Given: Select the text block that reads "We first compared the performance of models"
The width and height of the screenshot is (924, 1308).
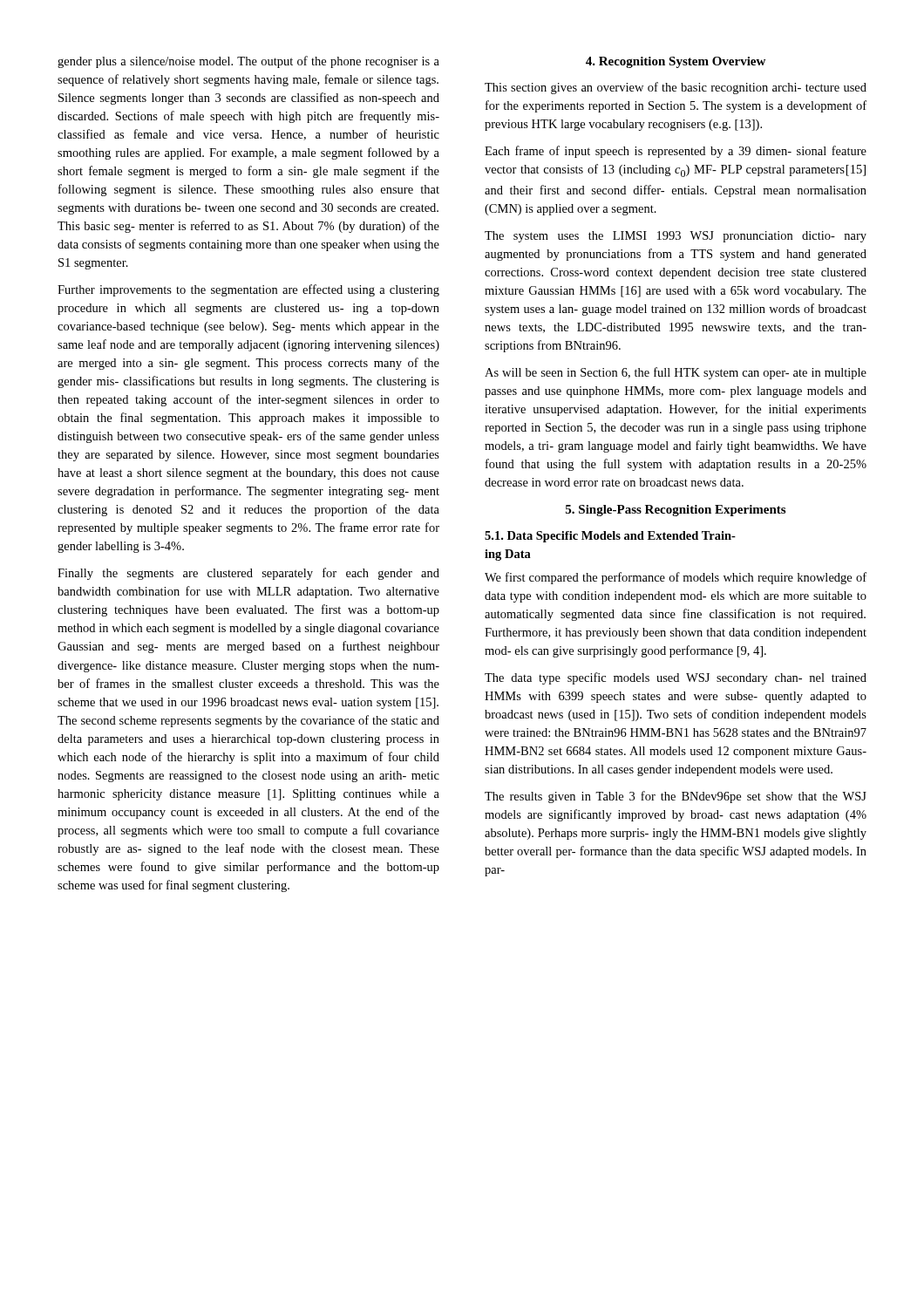Looking at the screenshot, I should (x=676, y=615).
